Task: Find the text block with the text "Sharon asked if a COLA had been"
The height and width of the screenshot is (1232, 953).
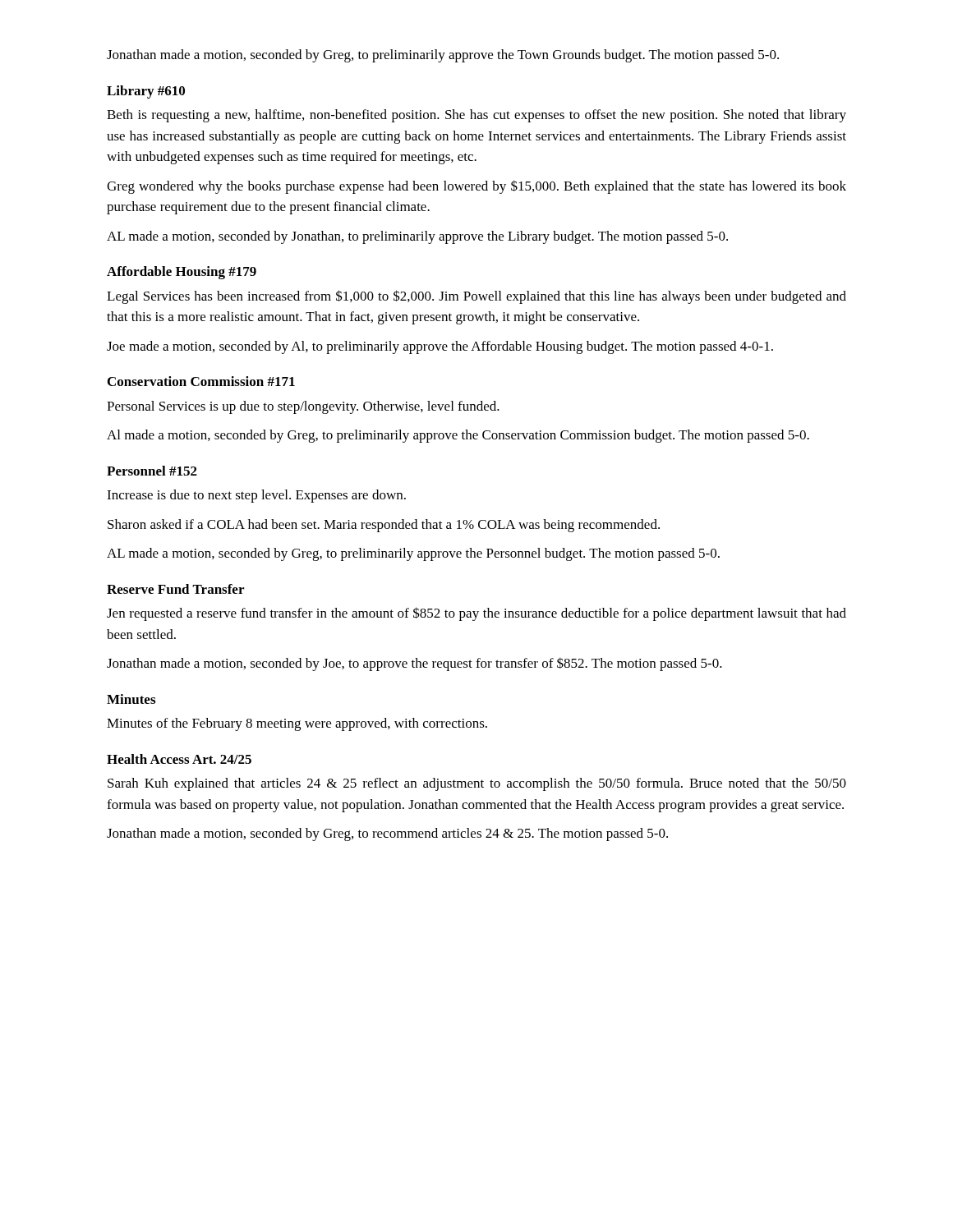Action: pos(384,524)
